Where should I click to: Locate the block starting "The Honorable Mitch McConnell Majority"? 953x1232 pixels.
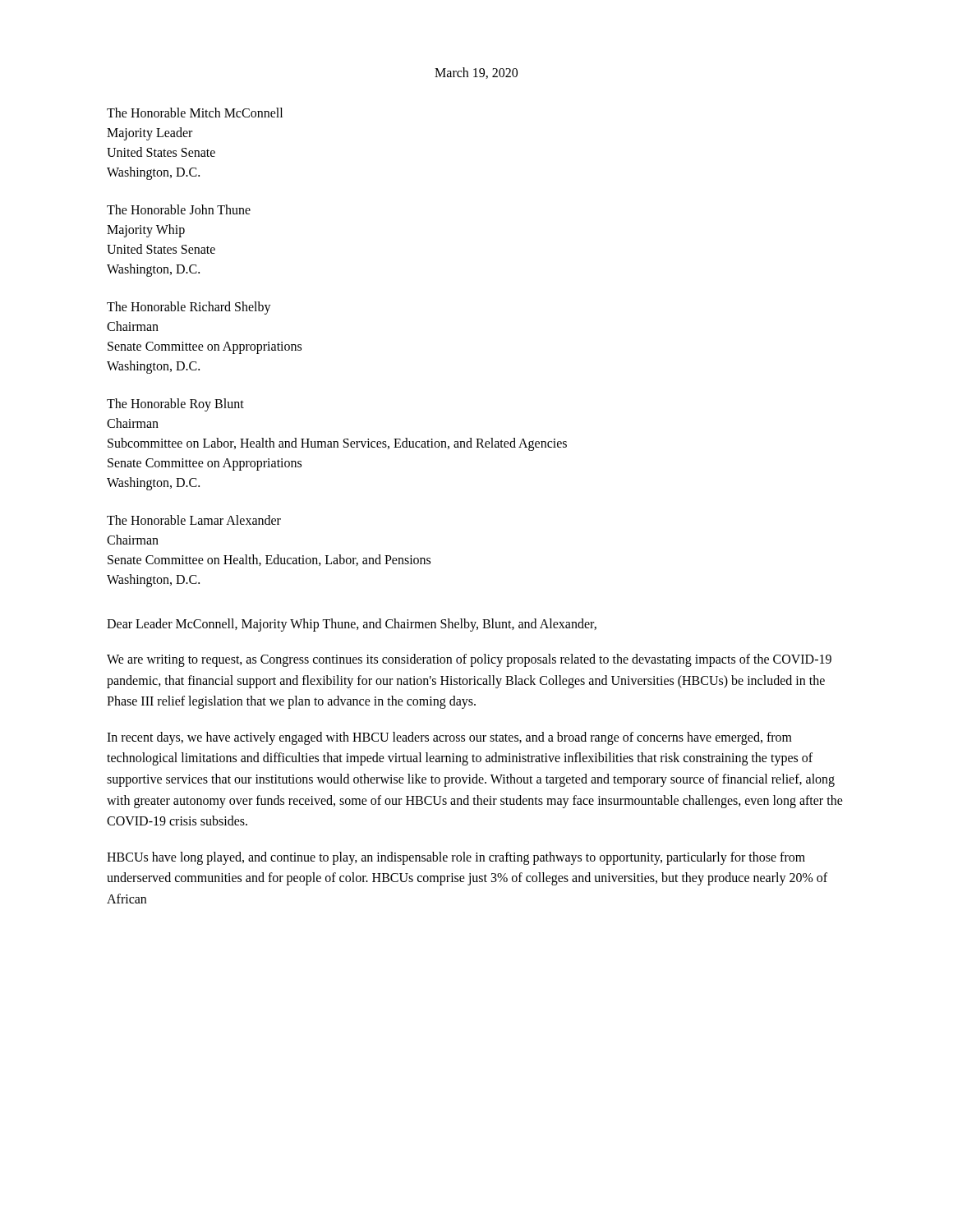195,142
